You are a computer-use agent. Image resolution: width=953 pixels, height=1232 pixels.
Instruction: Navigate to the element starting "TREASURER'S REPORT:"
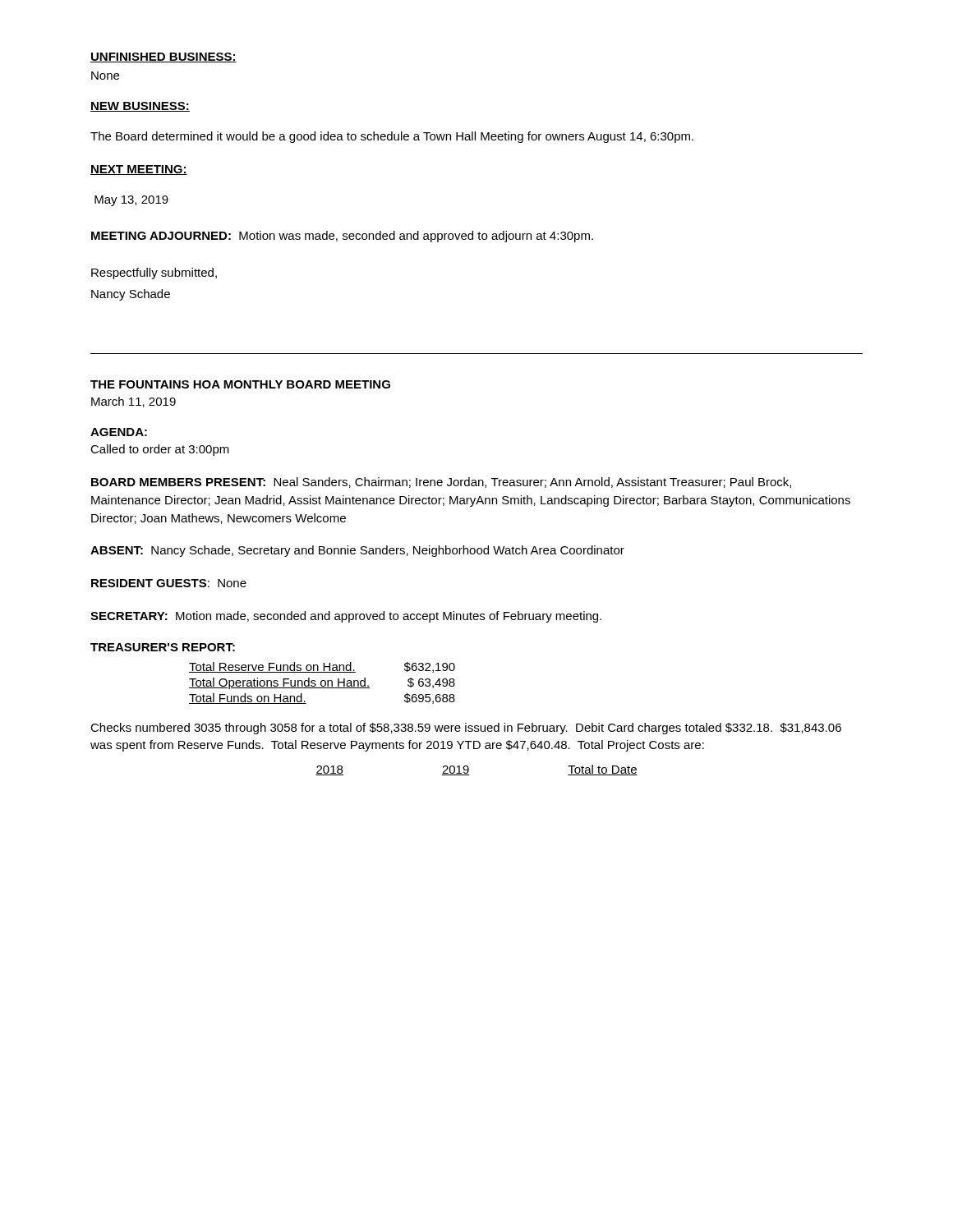click(163, 646)
